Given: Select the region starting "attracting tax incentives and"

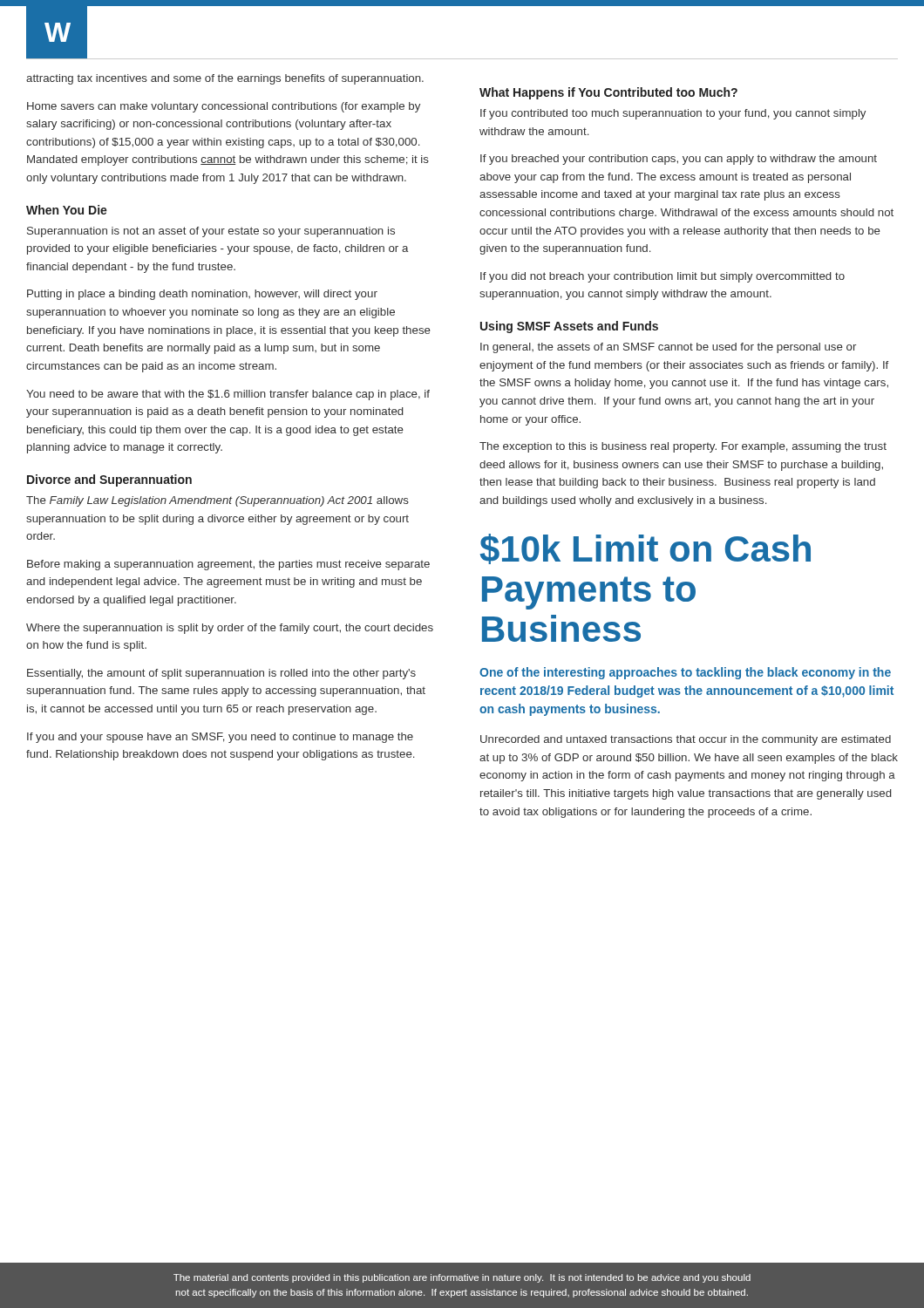Looking at the screenshot, I should pyautogui.click(x=225, y=78).
